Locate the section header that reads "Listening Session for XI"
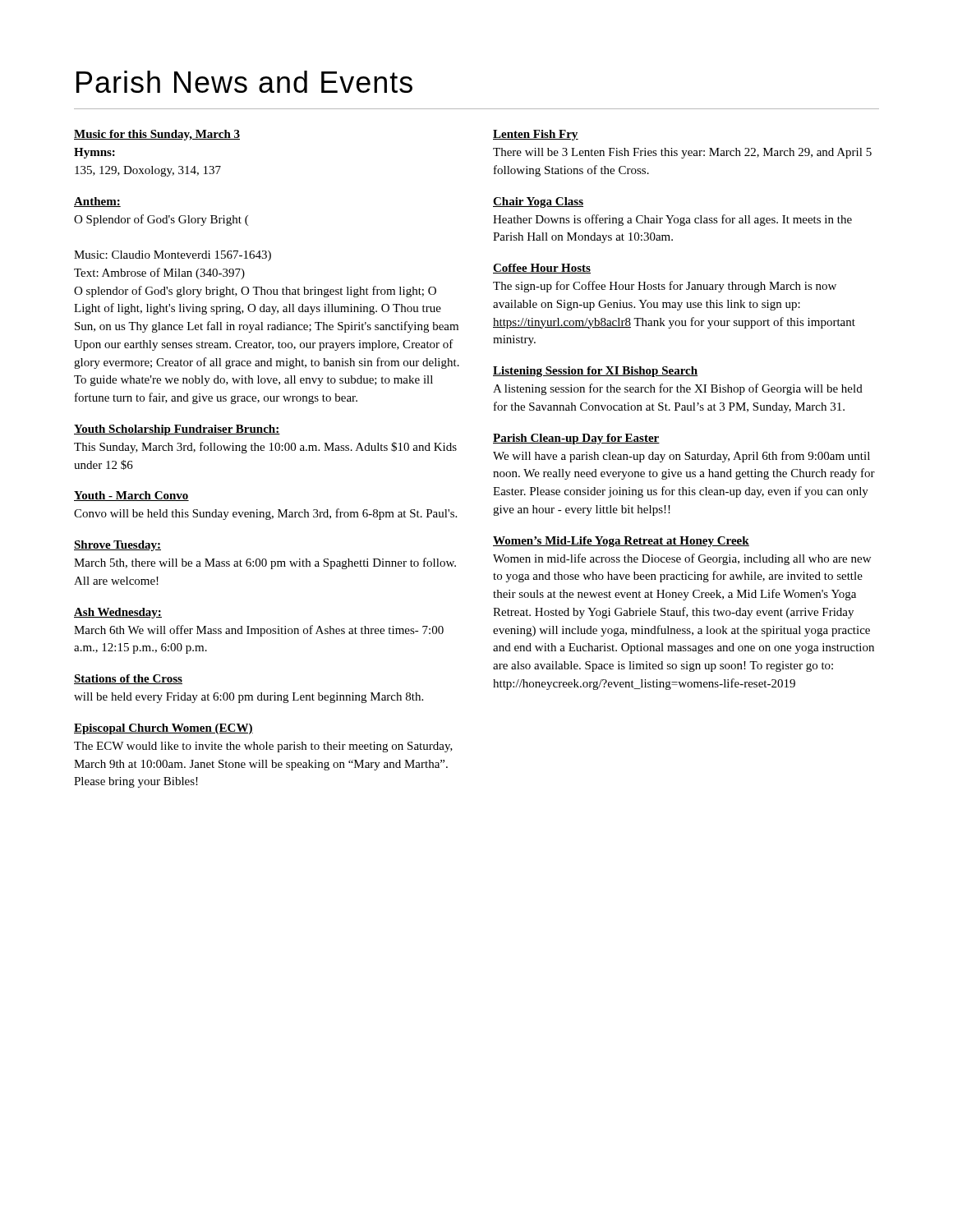Screen dimensions: 1232x953 pyautogui.click(x=595, y=370)
